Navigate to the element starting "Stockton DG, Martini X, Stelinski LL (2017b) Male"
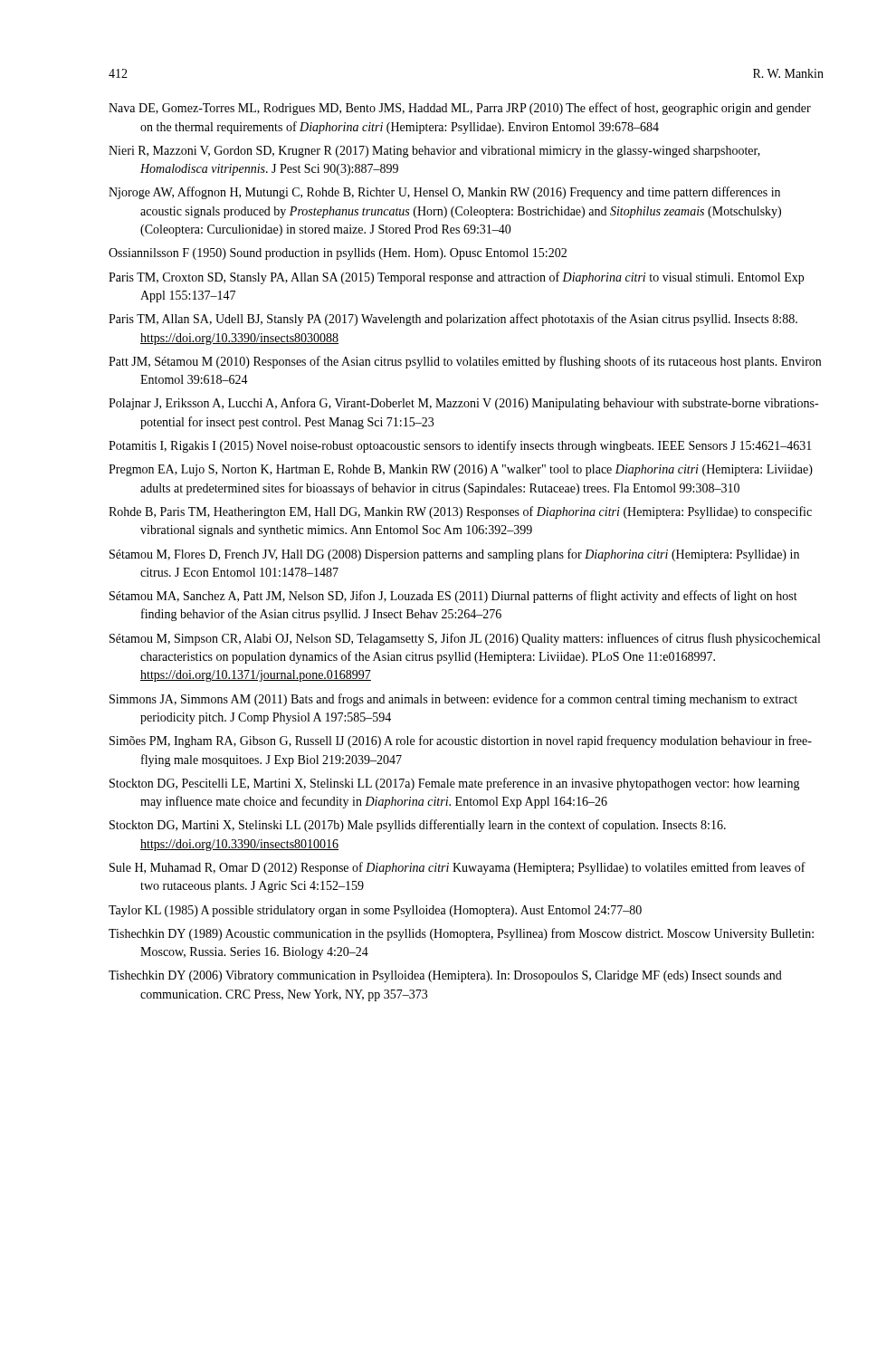Viewport: 896px width, 1358px height. [x=417, y=835]
